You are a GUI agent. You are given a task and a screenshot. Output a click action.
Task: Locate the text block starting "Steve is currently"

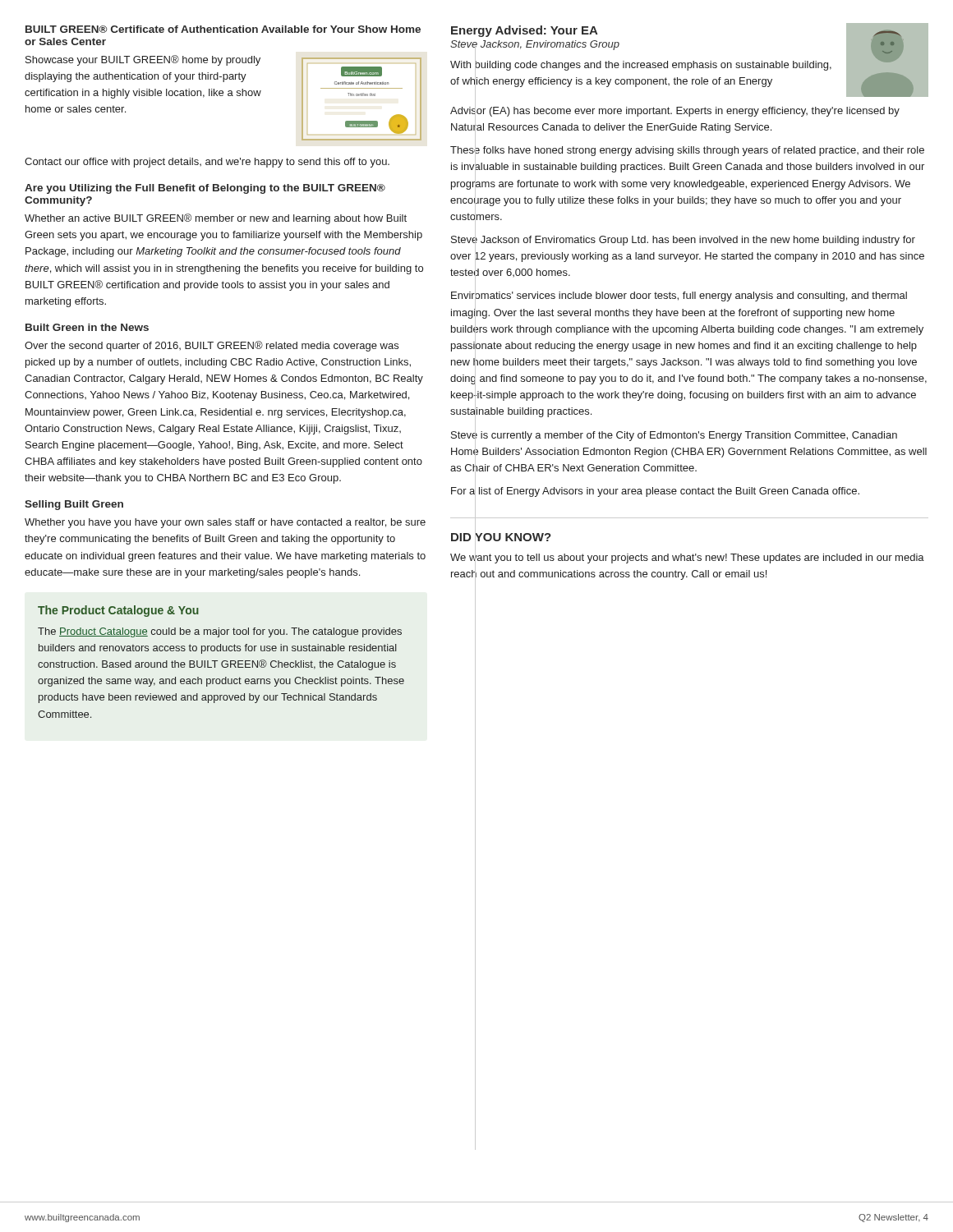click(x=689, y=451)
